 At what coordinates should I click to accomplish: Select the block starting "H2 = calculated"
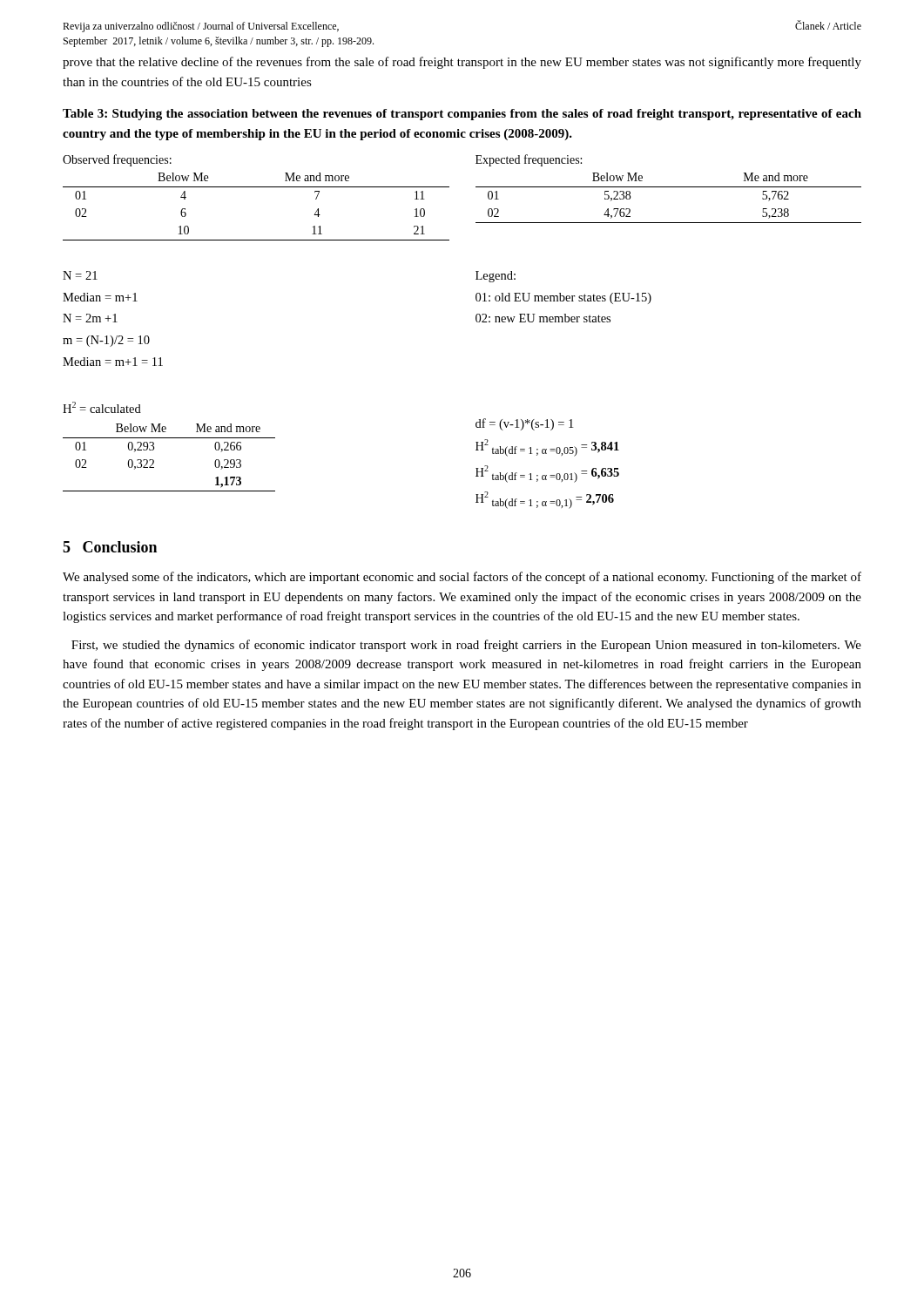pos(102,408)
